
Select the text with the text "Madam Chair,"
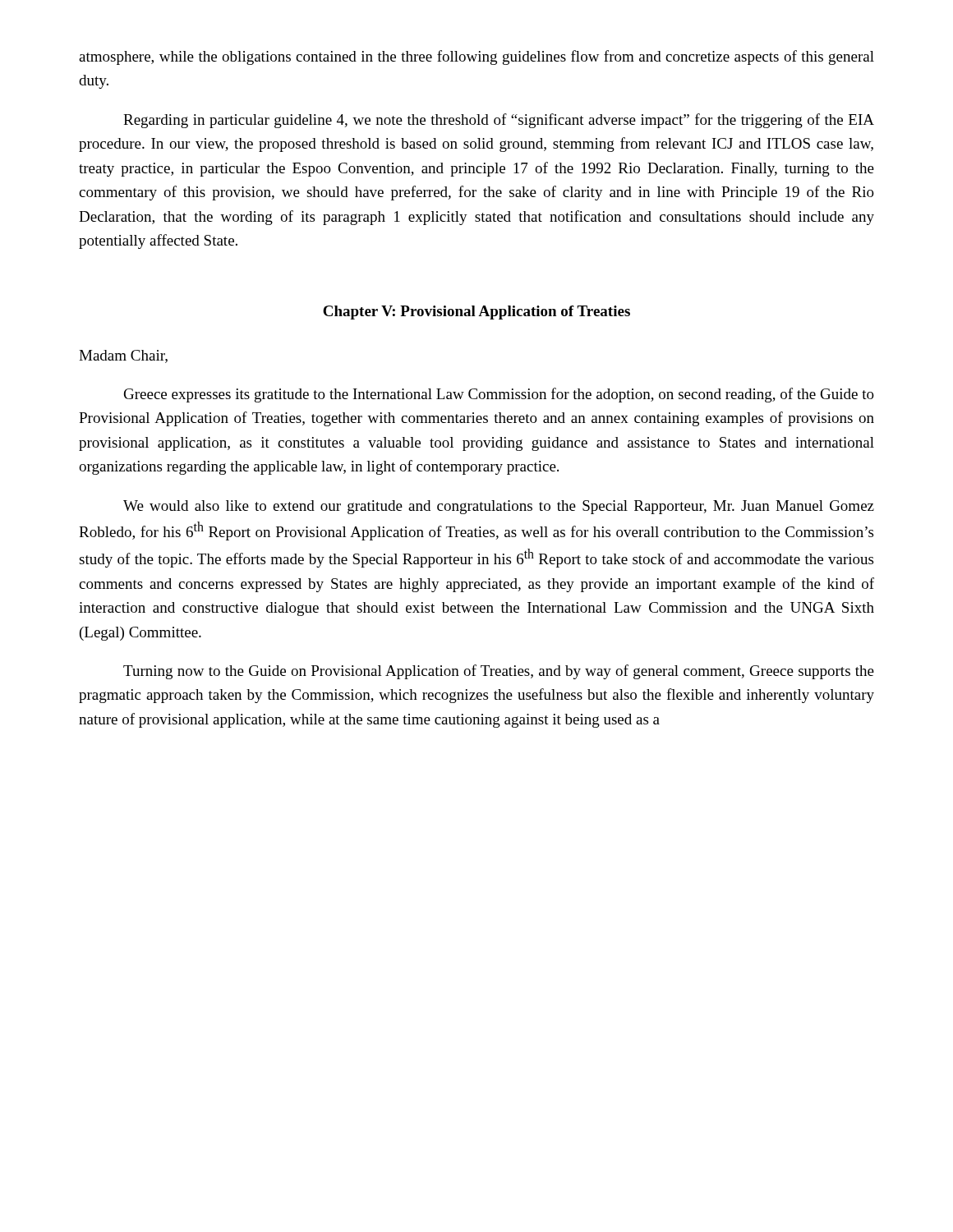123,356
